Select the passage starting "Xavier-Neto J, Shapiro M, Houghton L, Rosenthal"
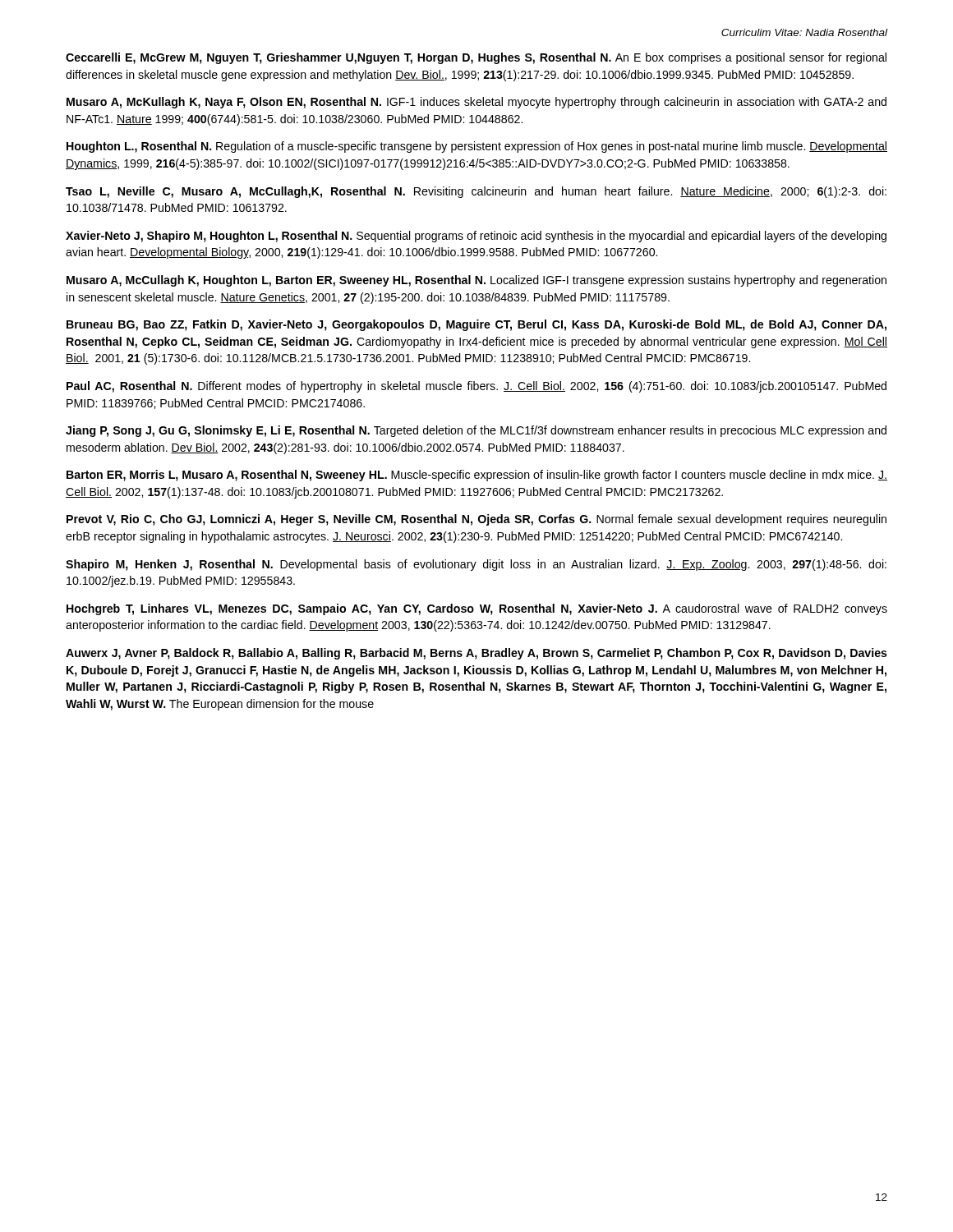Image resolution: width=953 pixels, height=1232 pixels. (x=476, y=244)
